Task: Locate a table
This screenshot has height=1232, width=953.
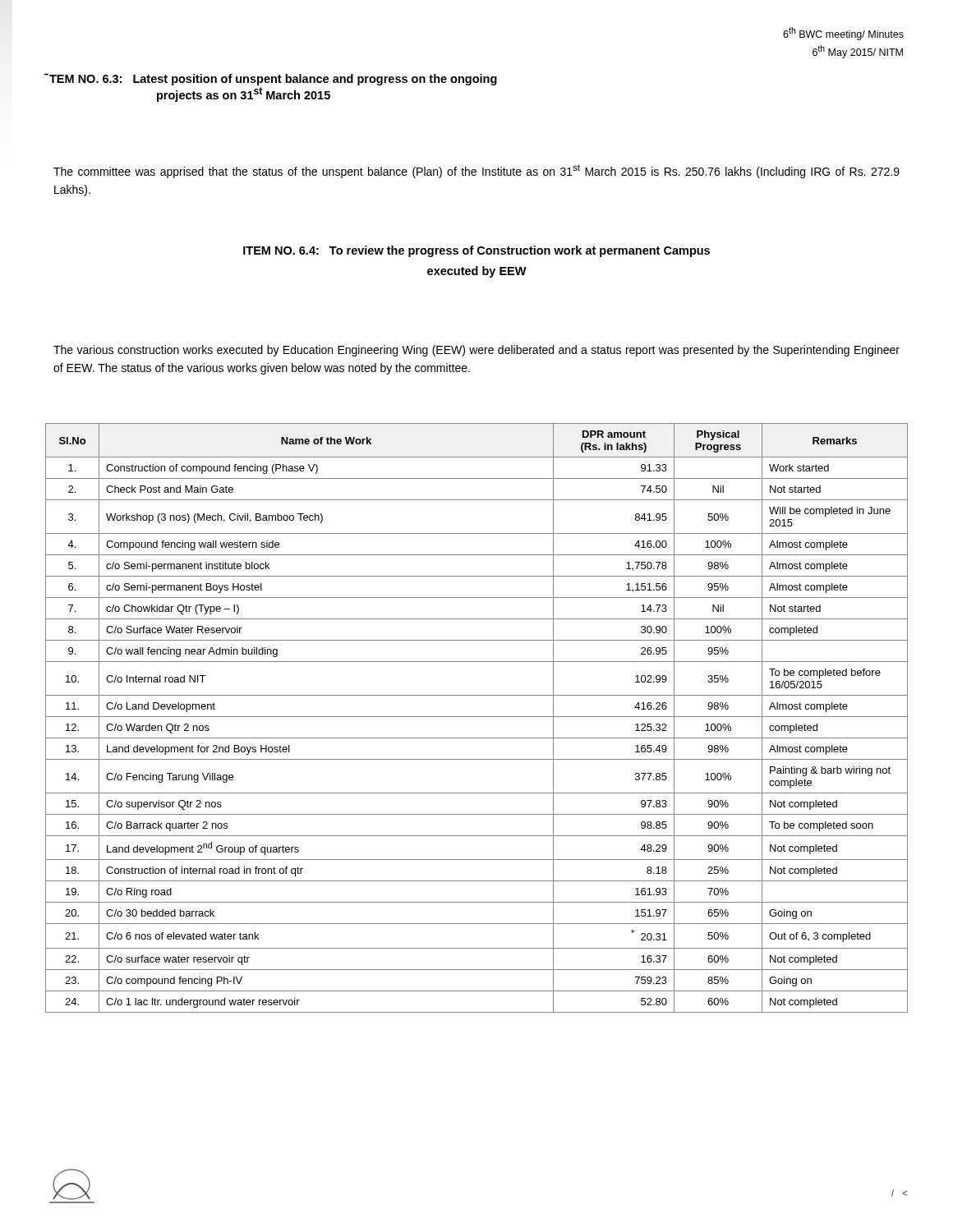Action: pos(476,718)
